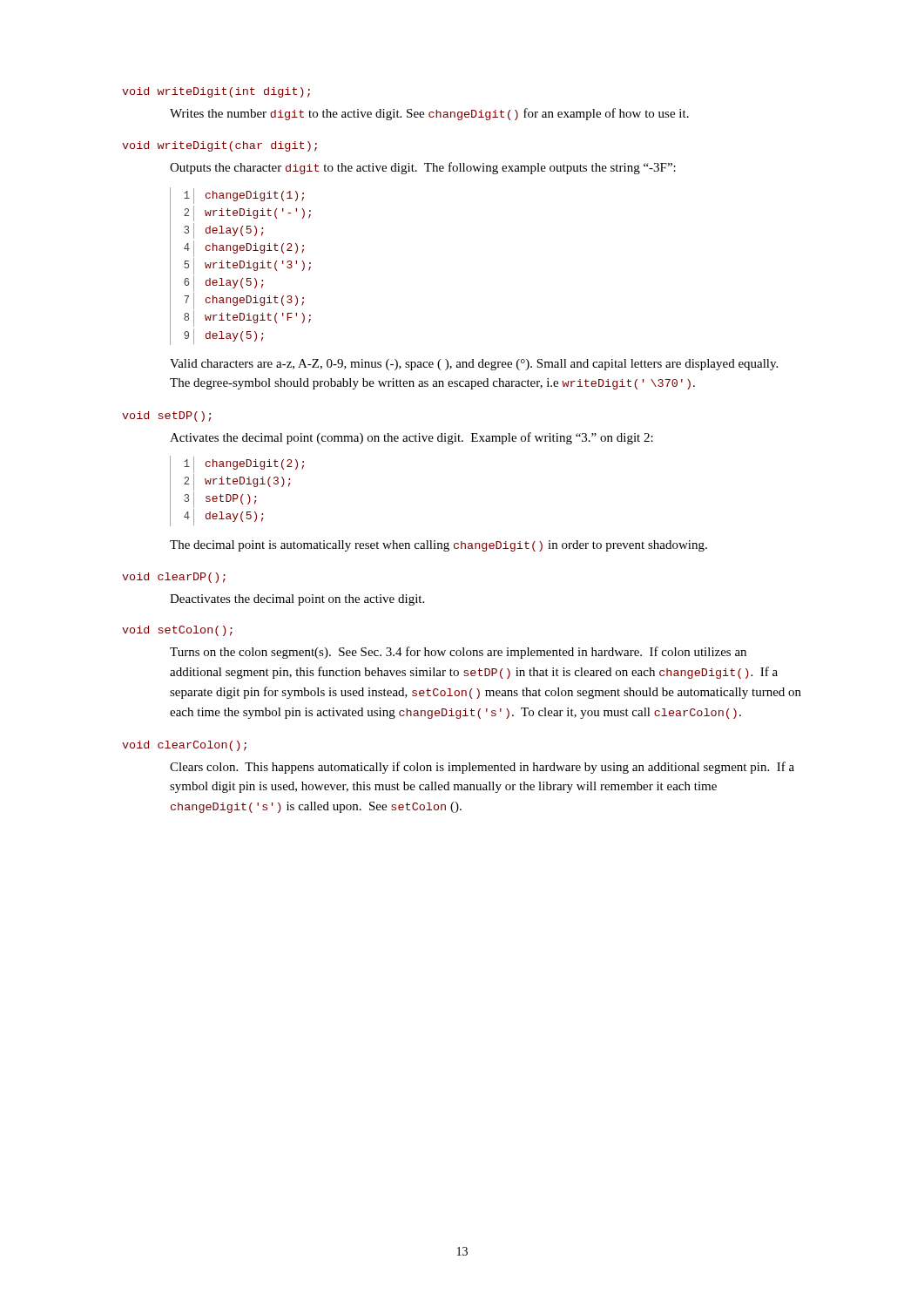Locate the text block with the text "Writes the number digit"
Viewport: 924px width, 1307px height.
click(430, 114)
